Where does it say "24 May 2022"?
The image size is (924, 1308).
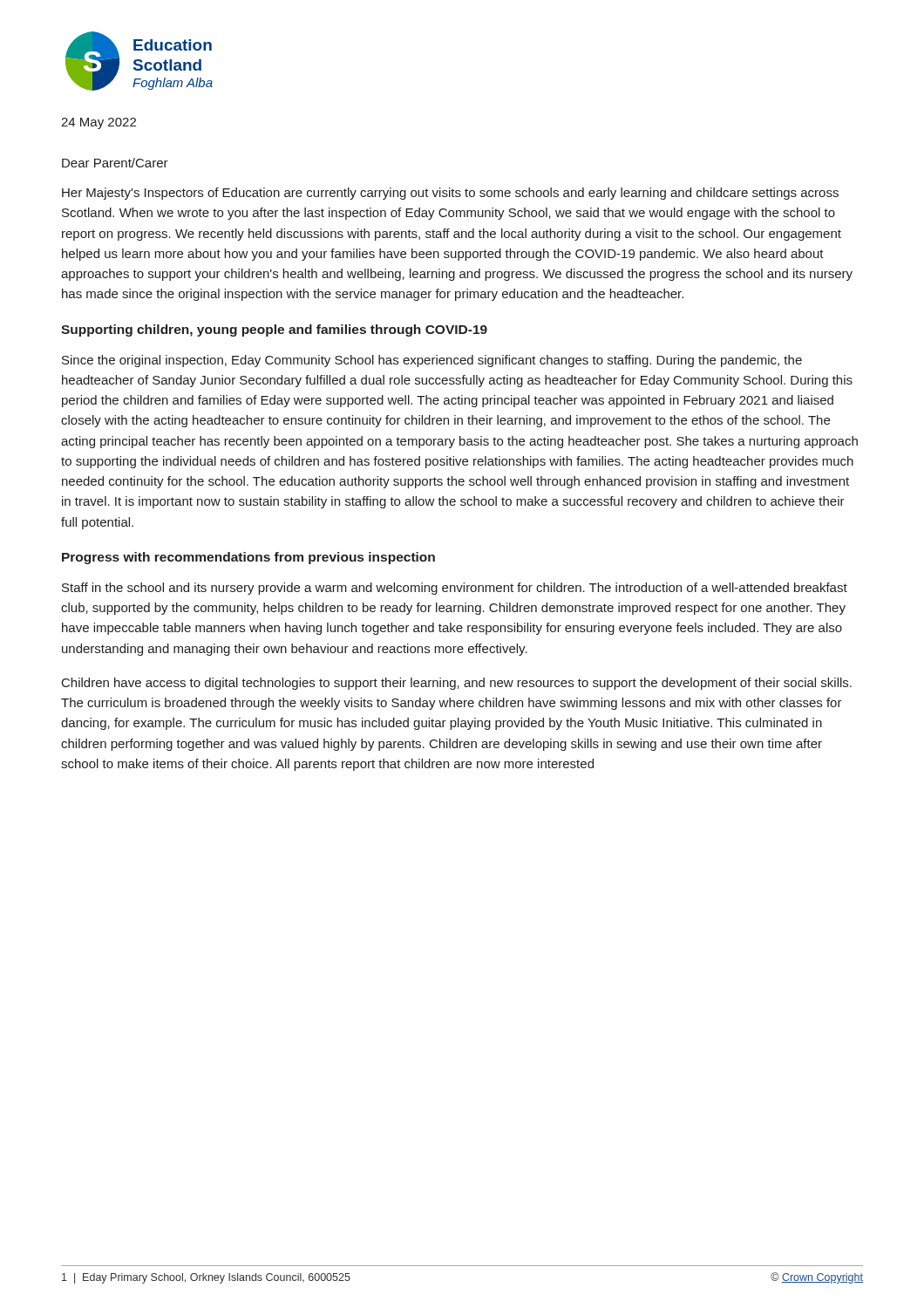coord(99,122)
